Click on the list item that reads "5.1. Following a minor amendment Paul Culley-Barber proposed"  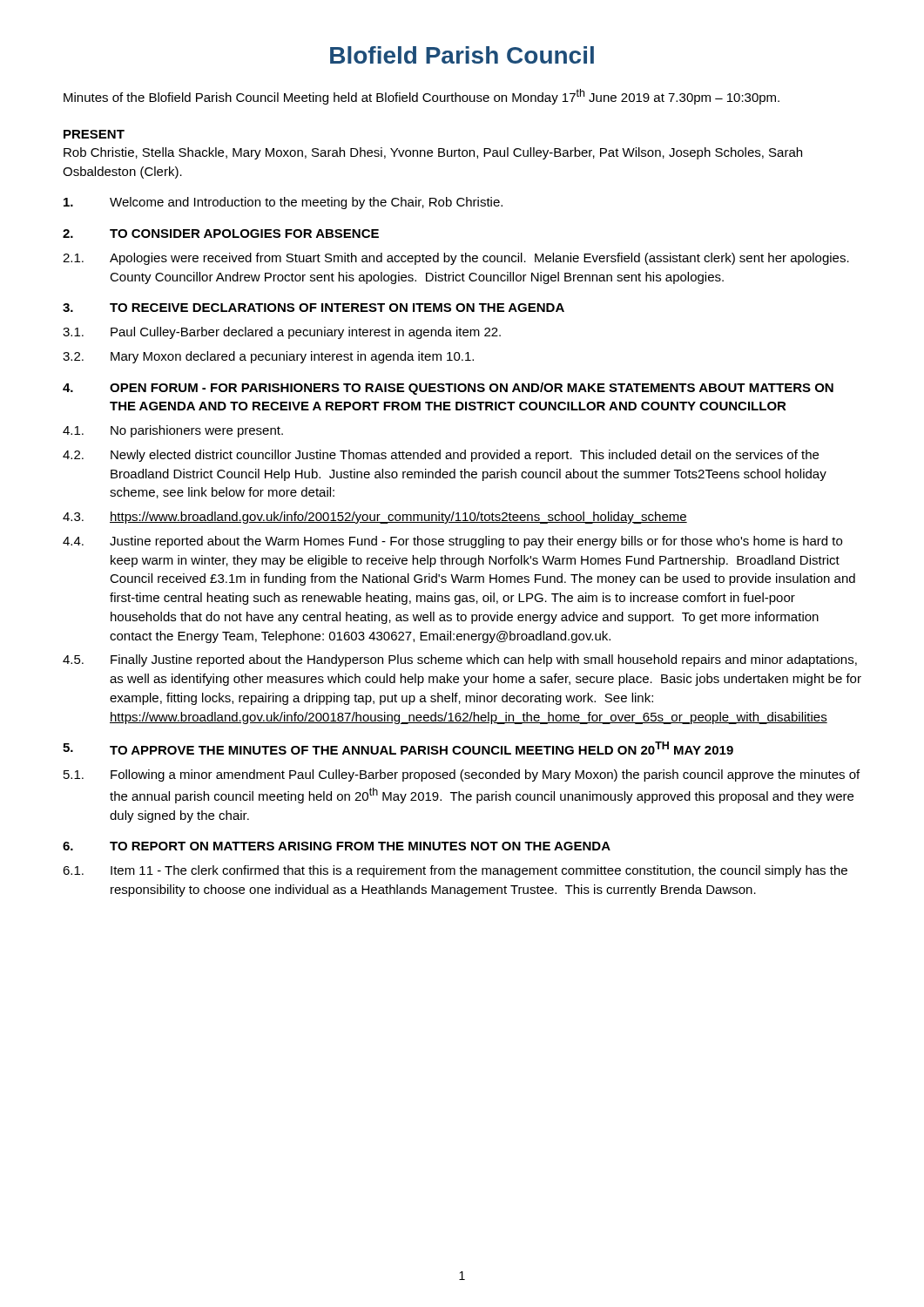click(x=462, y=795)
